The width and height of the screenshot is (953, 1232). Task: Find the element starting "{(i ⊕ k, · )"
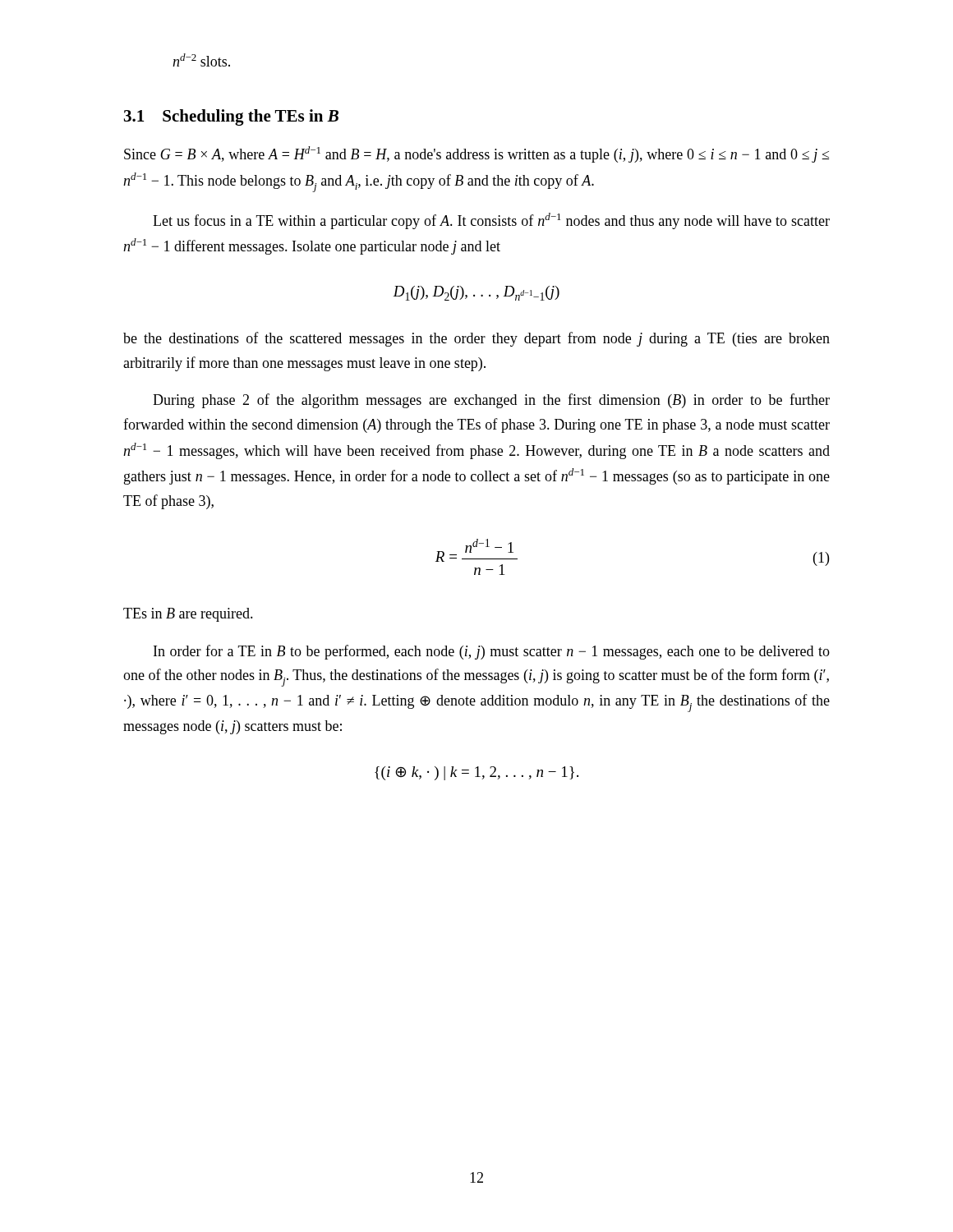click(x=476, y=772)
